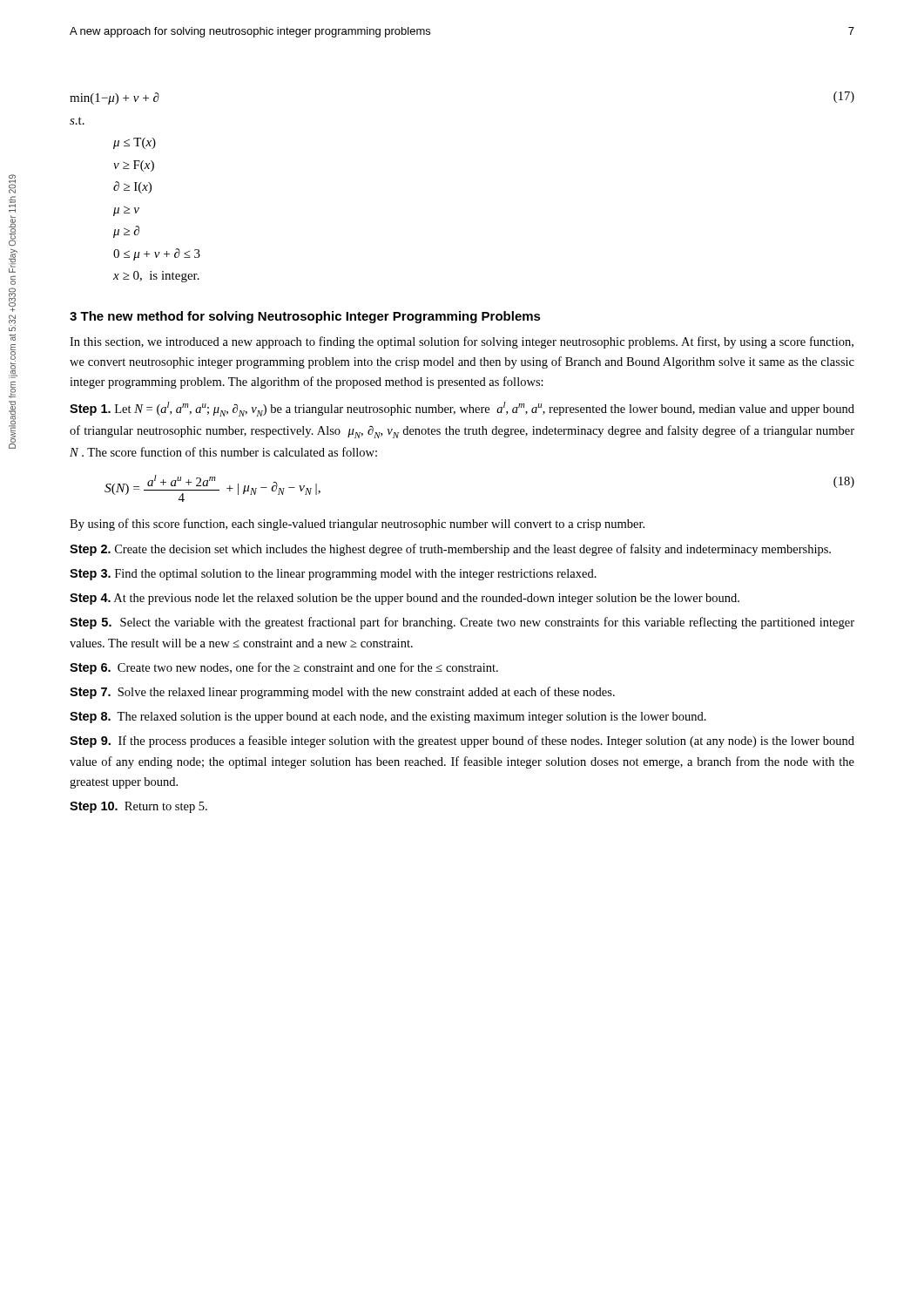
Task: Find the text block starting "Step 10. Return"
Action: tap(139, 806)
